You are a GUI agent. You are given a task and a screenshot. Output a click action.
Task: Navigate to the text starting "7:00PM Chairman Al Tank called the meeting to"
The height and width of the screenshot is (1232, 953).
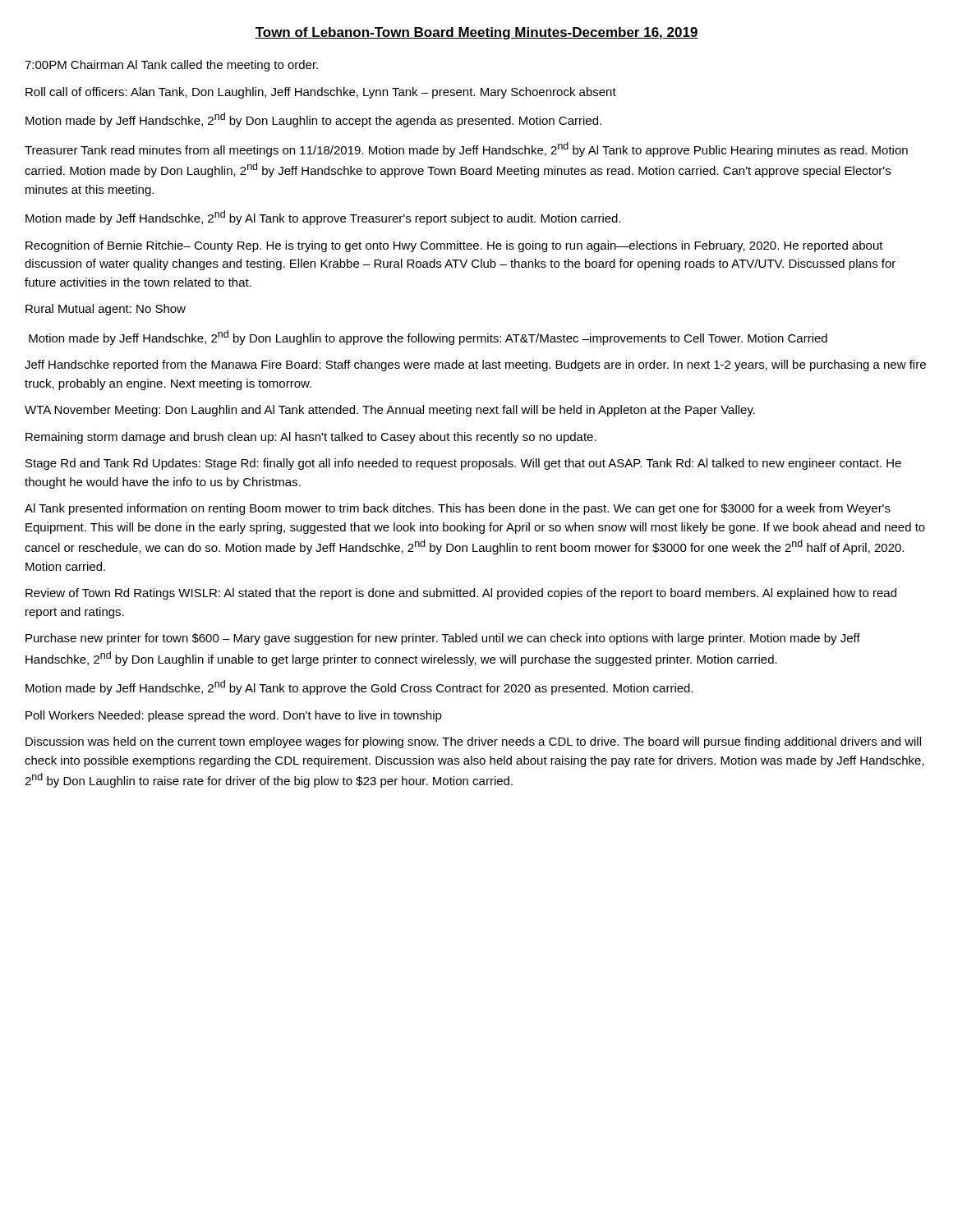point(172,64)
